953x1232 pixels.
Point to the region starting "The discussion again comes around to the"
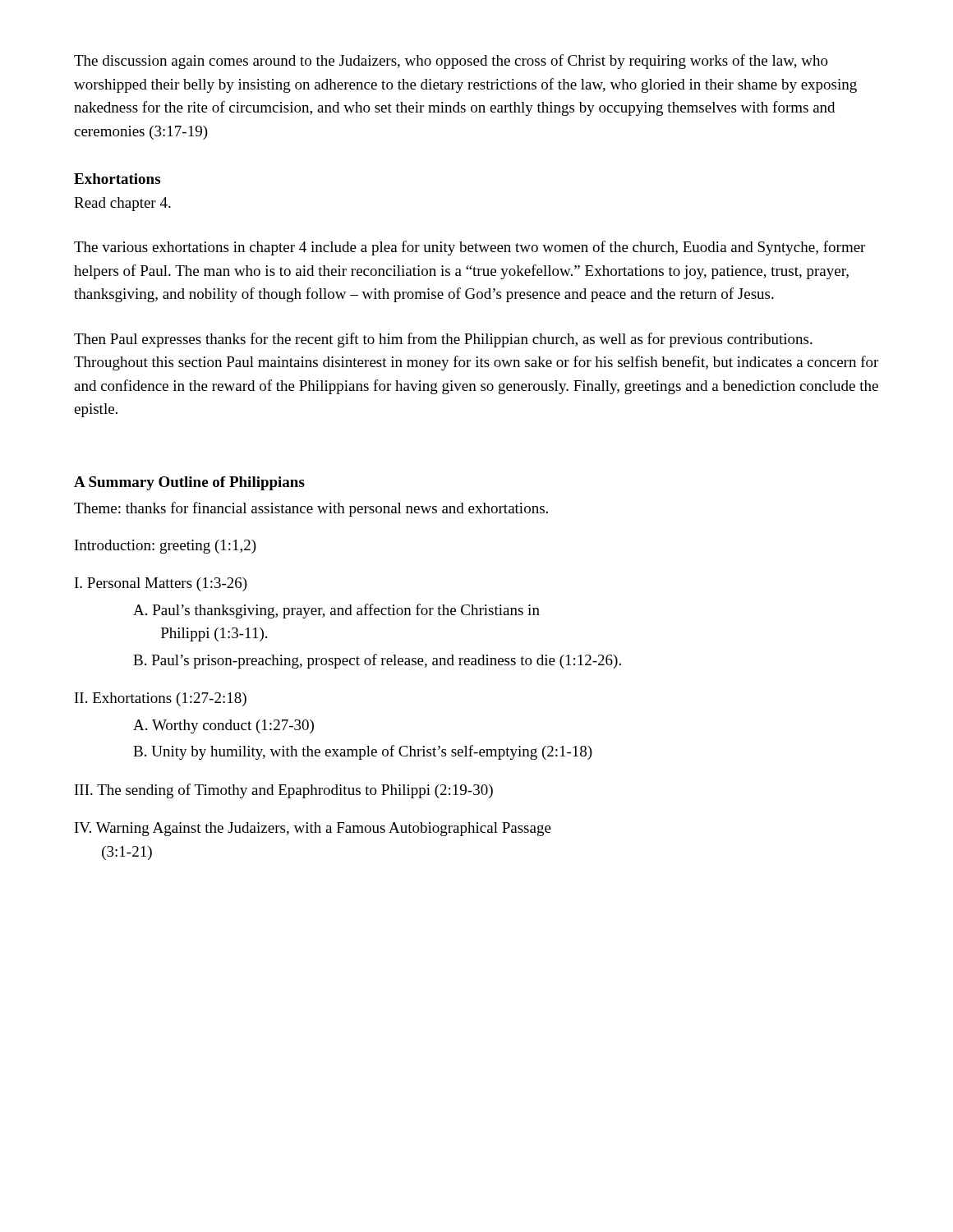click(x=466, y=95)
